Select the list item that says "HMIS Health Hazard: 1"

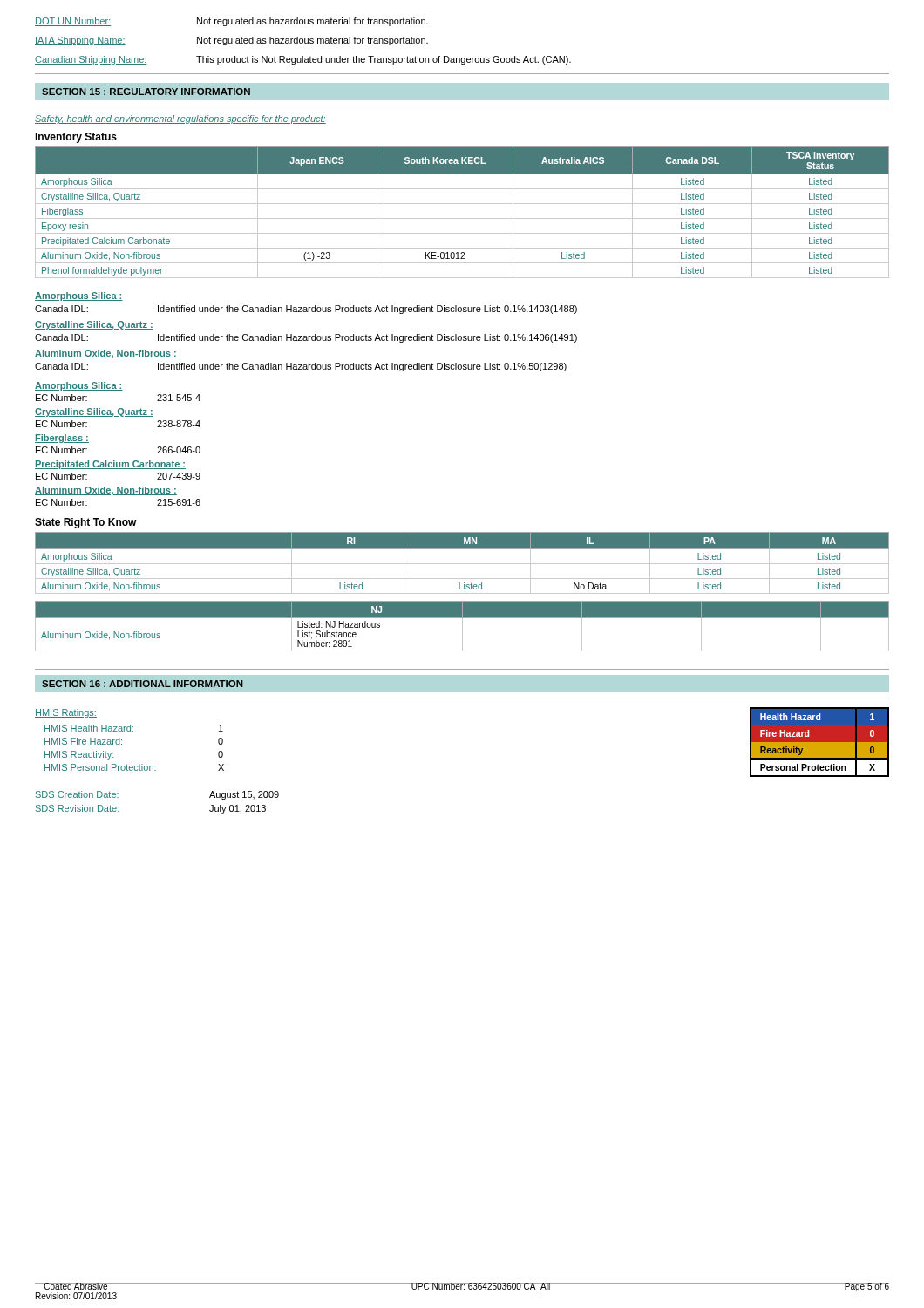point(133,728)
